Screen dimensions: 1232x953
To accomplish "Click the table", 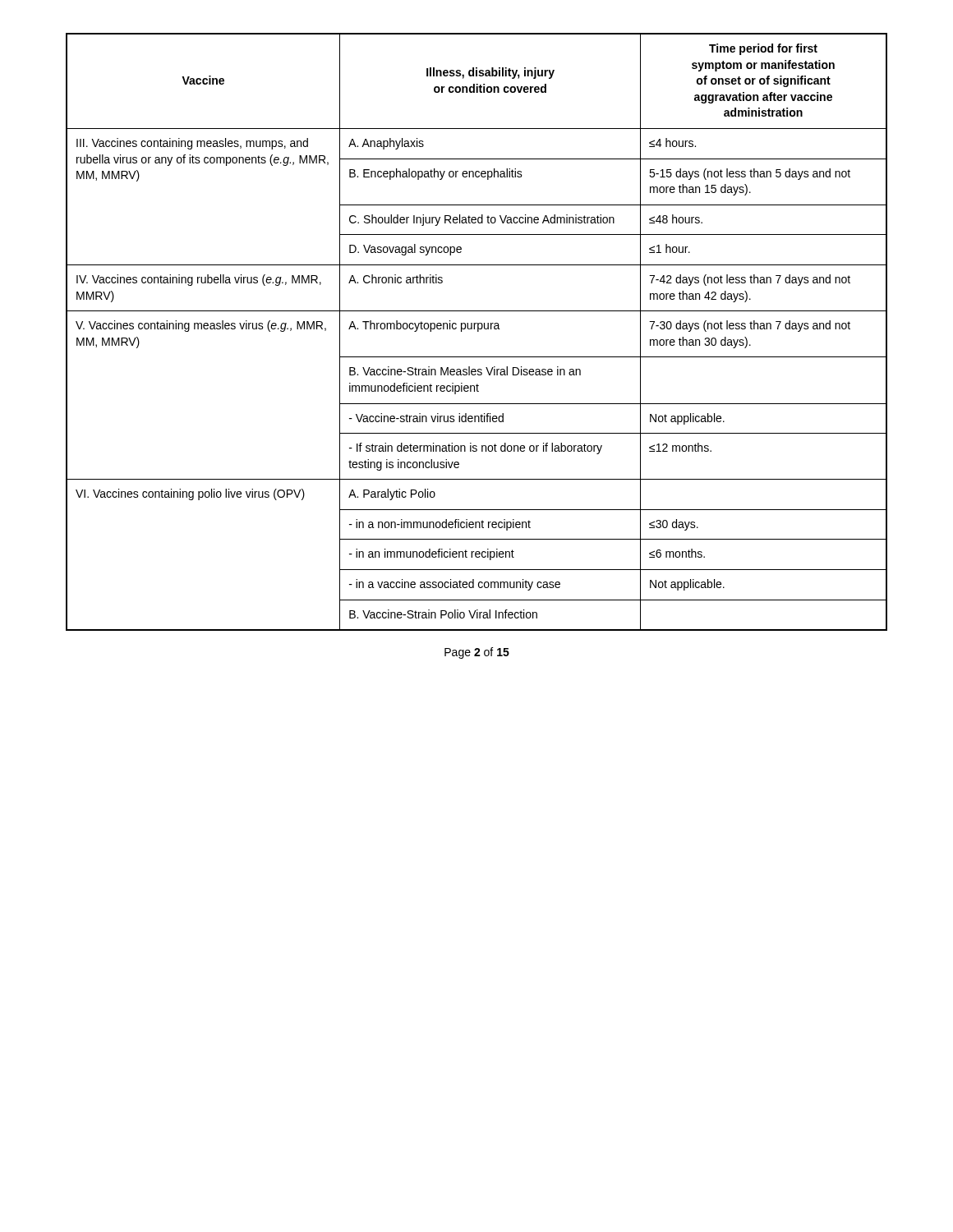I will [x=476, y=332].
